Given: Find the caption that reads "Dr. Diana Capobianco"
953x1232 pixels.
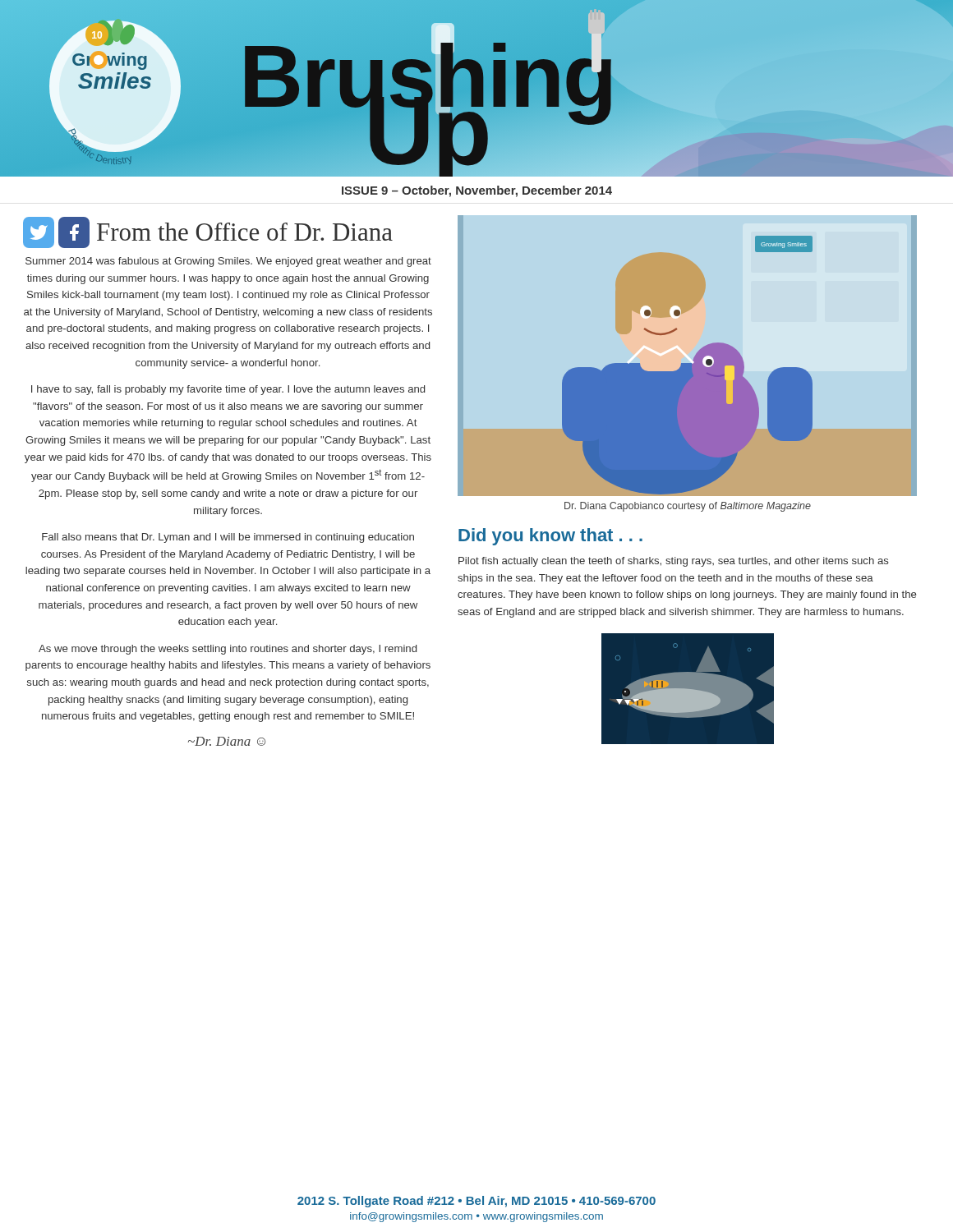Looking at the screenshot, I should [687, 506].
